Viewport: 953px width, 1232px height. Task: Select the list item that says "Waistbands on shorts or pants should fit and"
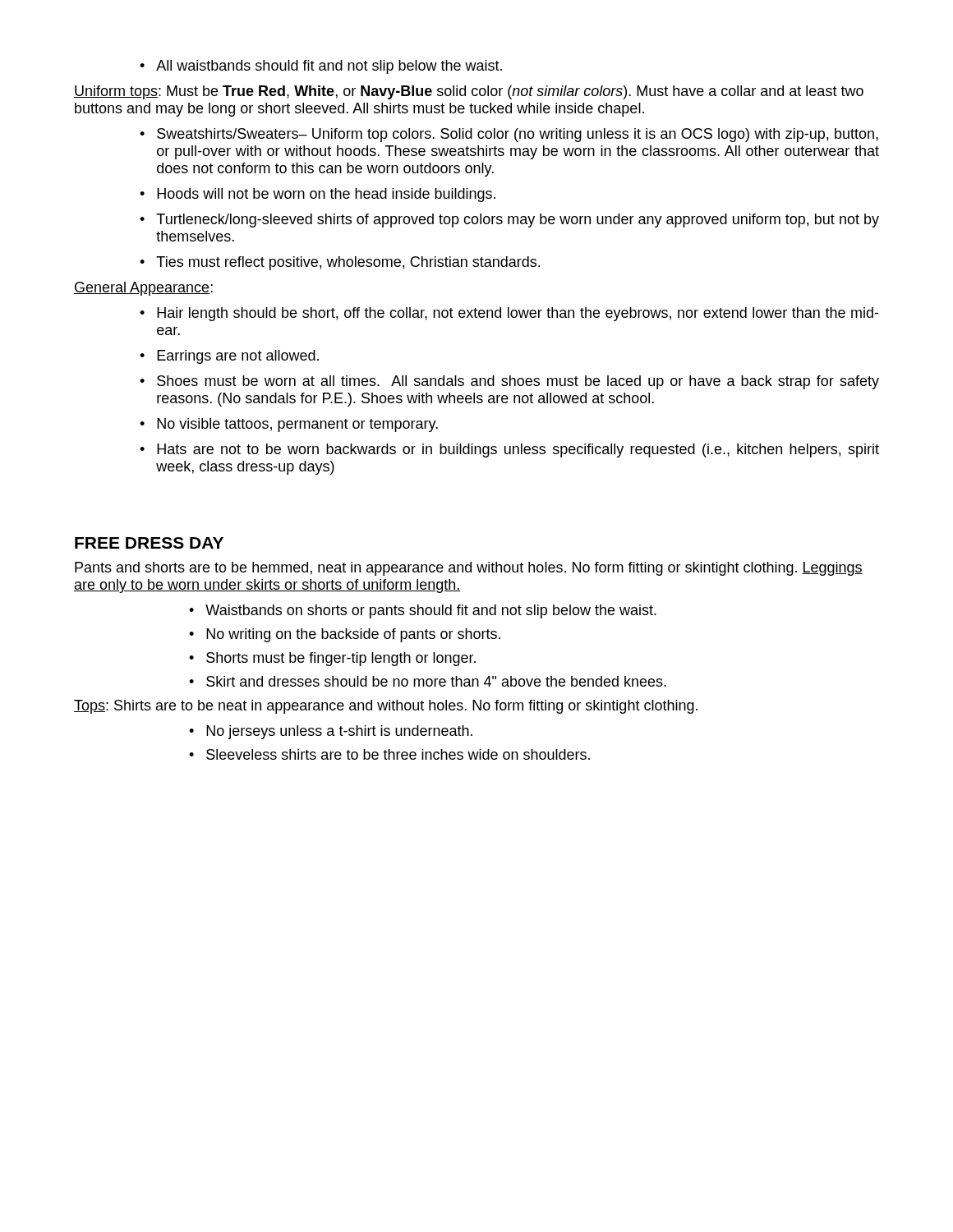(x=476, y=611)
